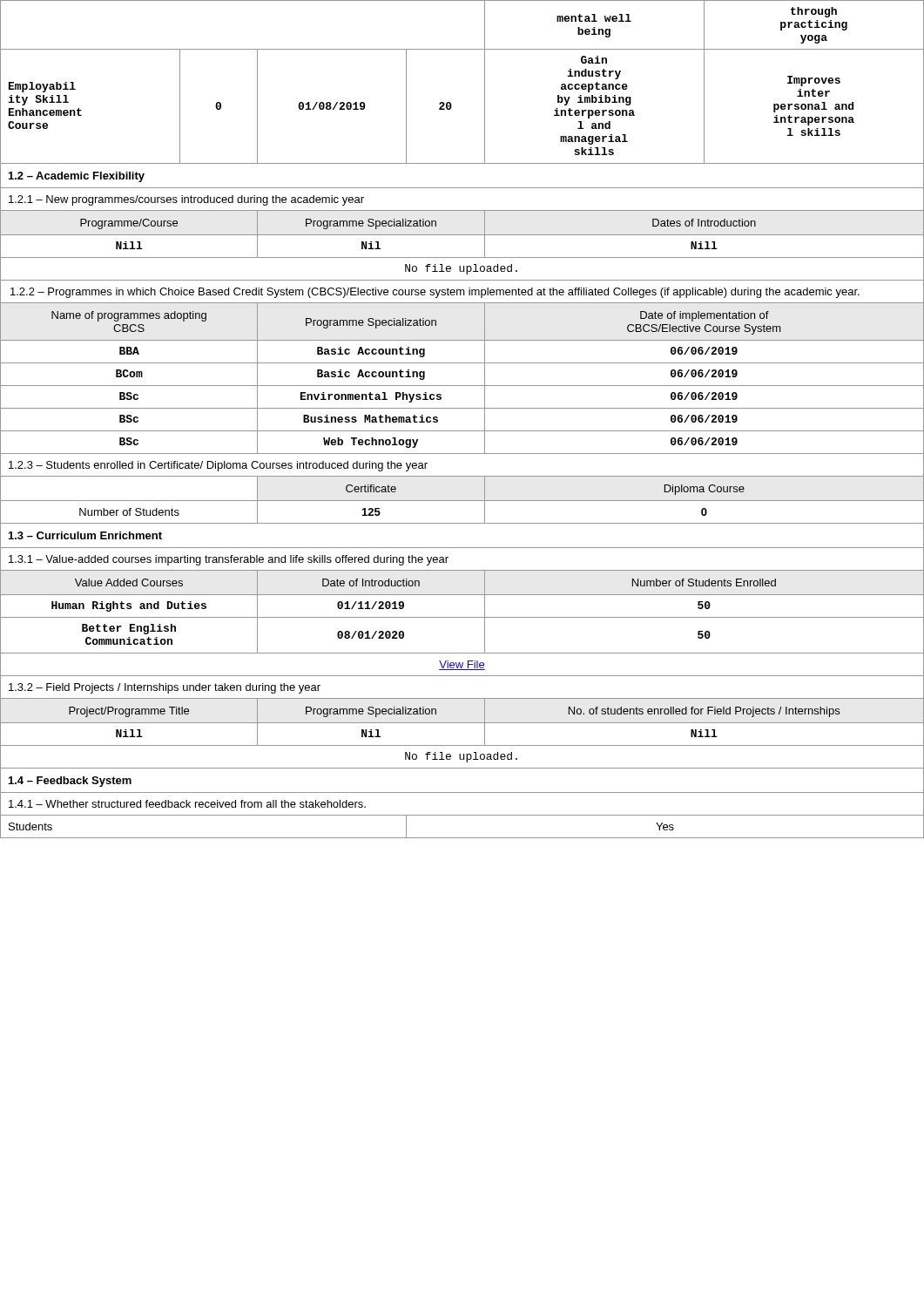Find the section header containing "1.4 – Feedback"
The image size is (924, 1307).
click(x=70, y=780)
